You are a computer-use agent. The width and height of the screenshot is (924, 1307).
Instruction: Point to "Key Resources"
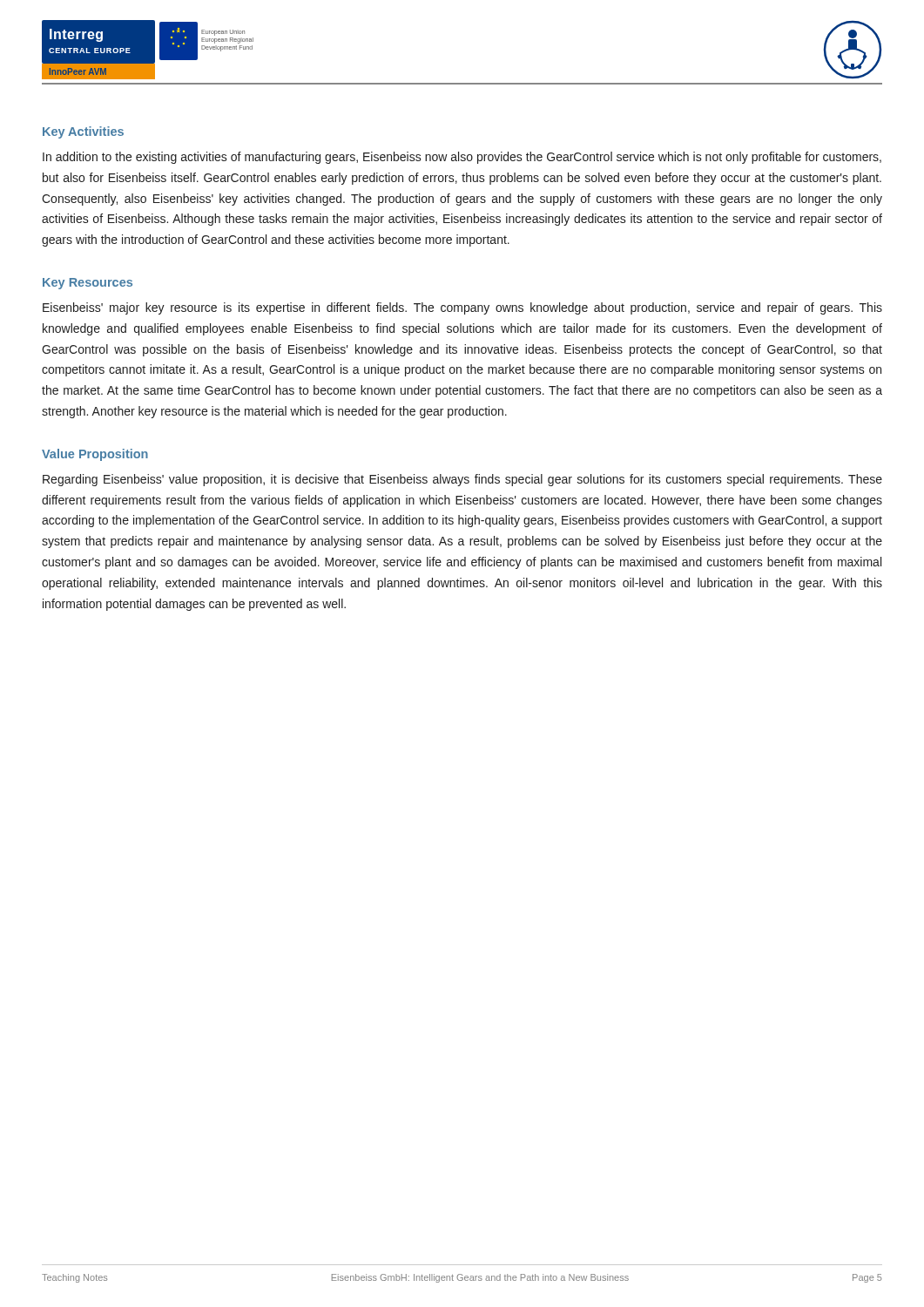(87, 282)
